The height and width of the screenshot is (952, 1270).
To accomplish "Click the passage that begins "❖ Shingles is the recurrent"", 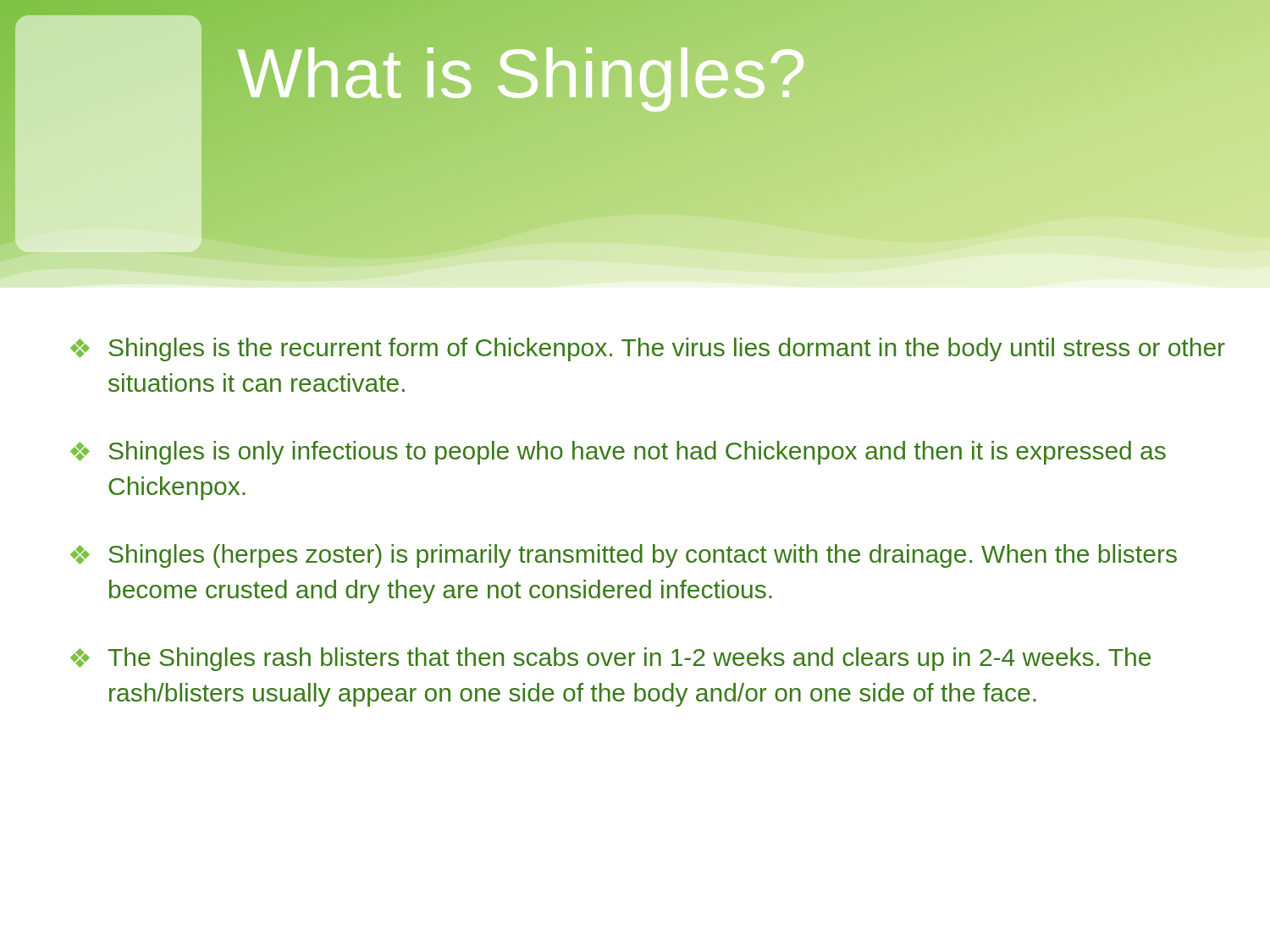I will coord(652,366).
